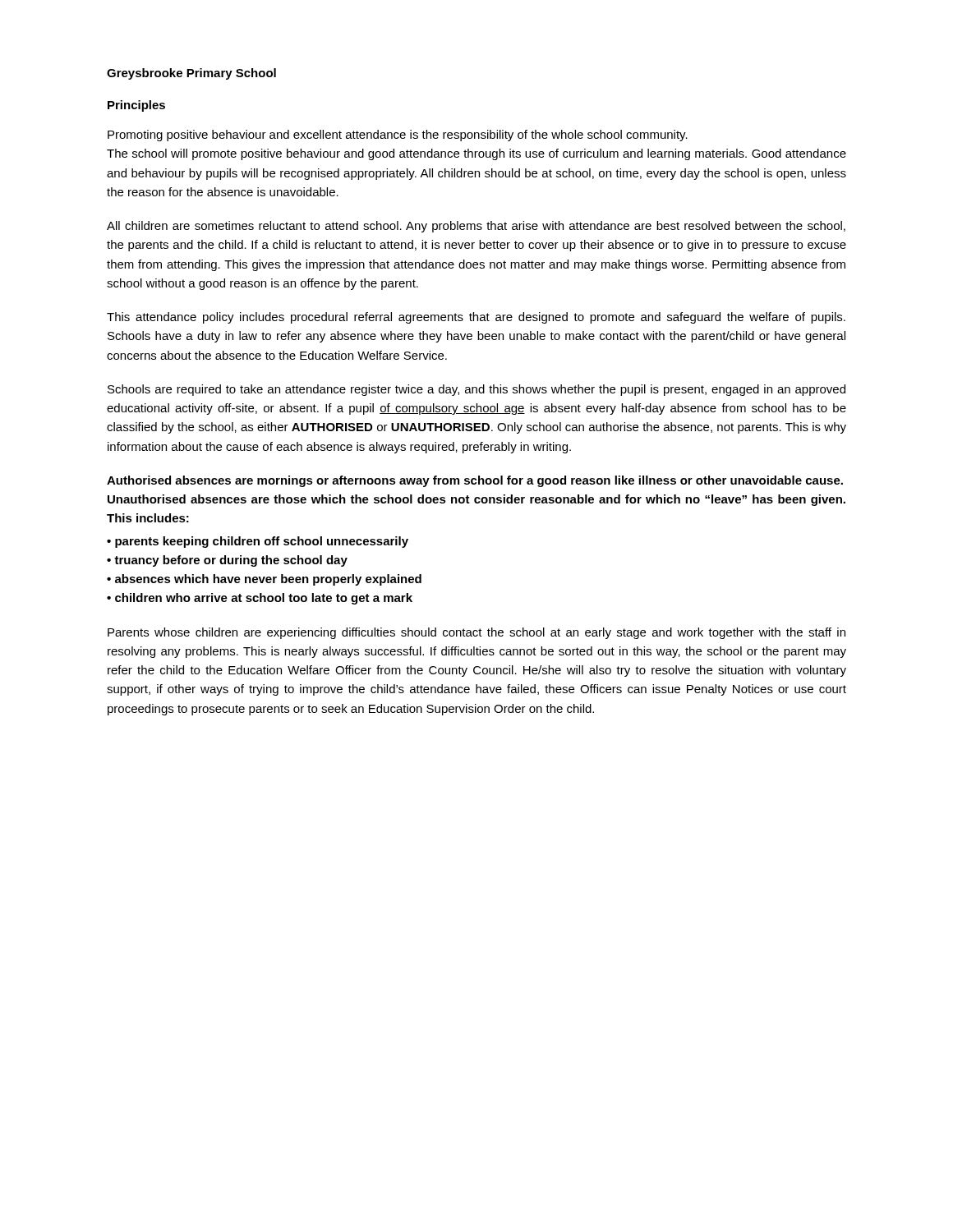Screen dimensions: 1232x953
Task: Find the region starting "• parents keeping children off school"
Action: [x=258, y=540]
